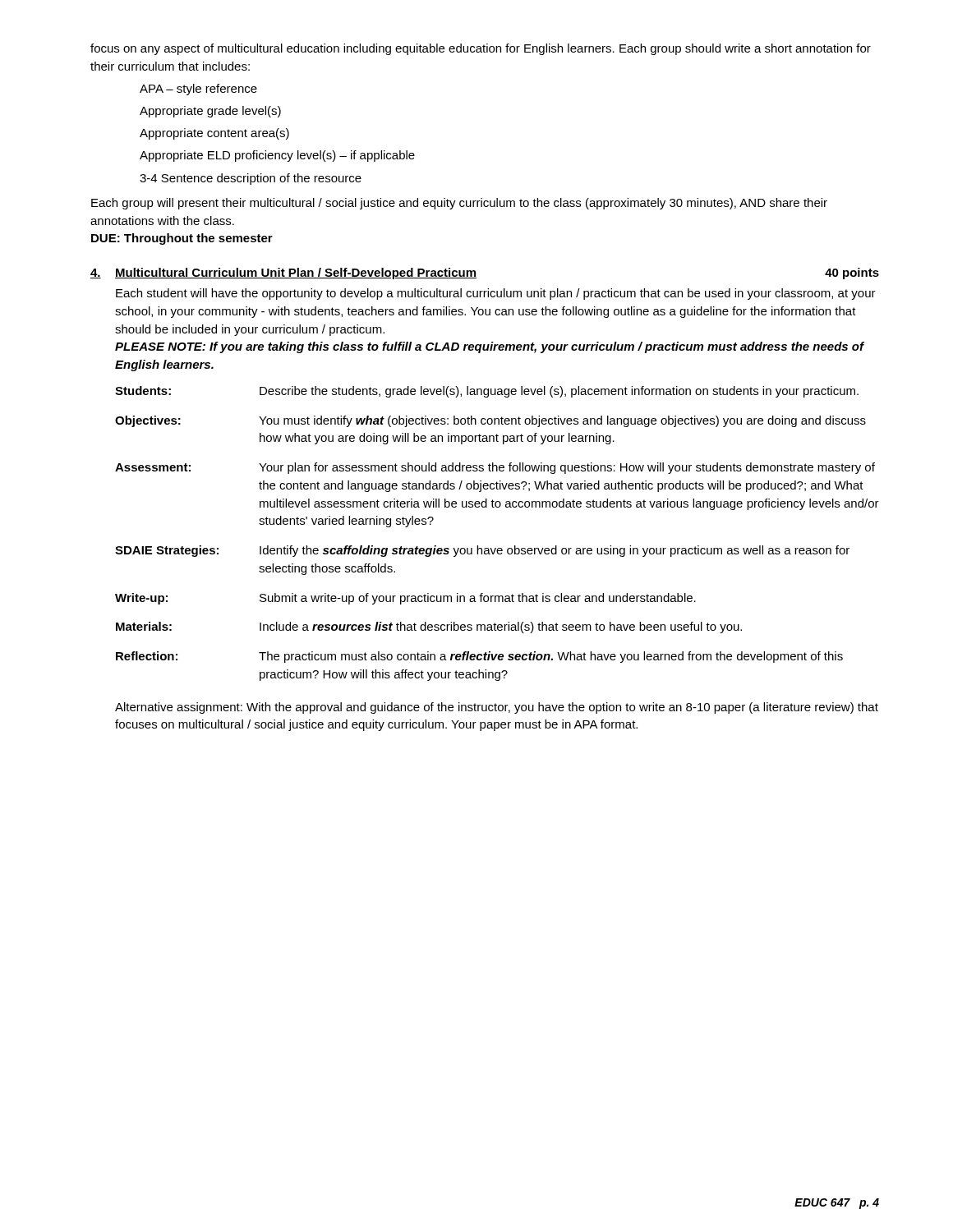The height and width of the screenshot is (1232, 953).
Task: Where is the passage that starts "SDAIE Strategies: Identify the scaffolding"?
Action: [497, 559]
